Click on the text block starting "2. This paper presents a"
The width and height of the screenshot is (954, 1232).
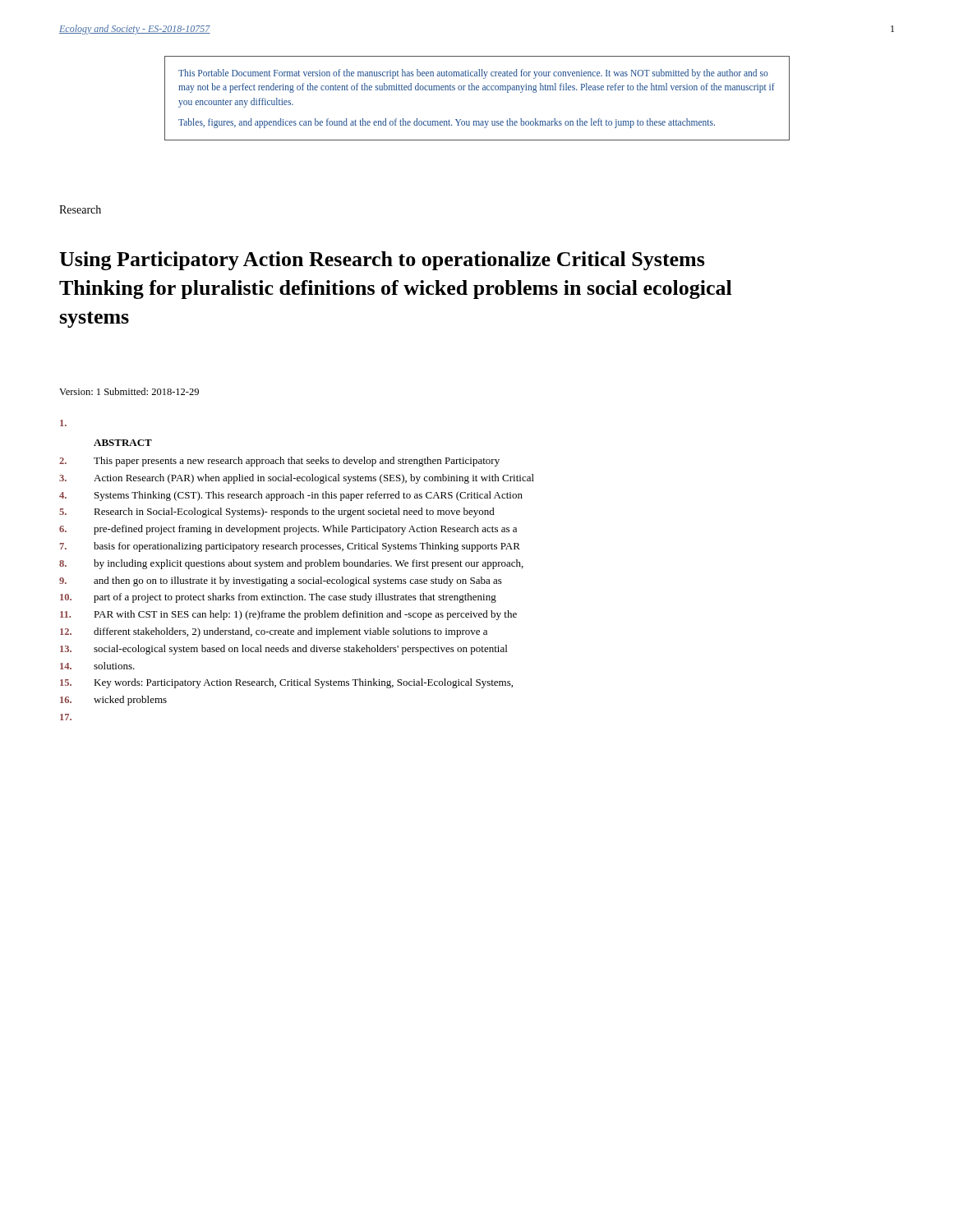click(477, 461)
